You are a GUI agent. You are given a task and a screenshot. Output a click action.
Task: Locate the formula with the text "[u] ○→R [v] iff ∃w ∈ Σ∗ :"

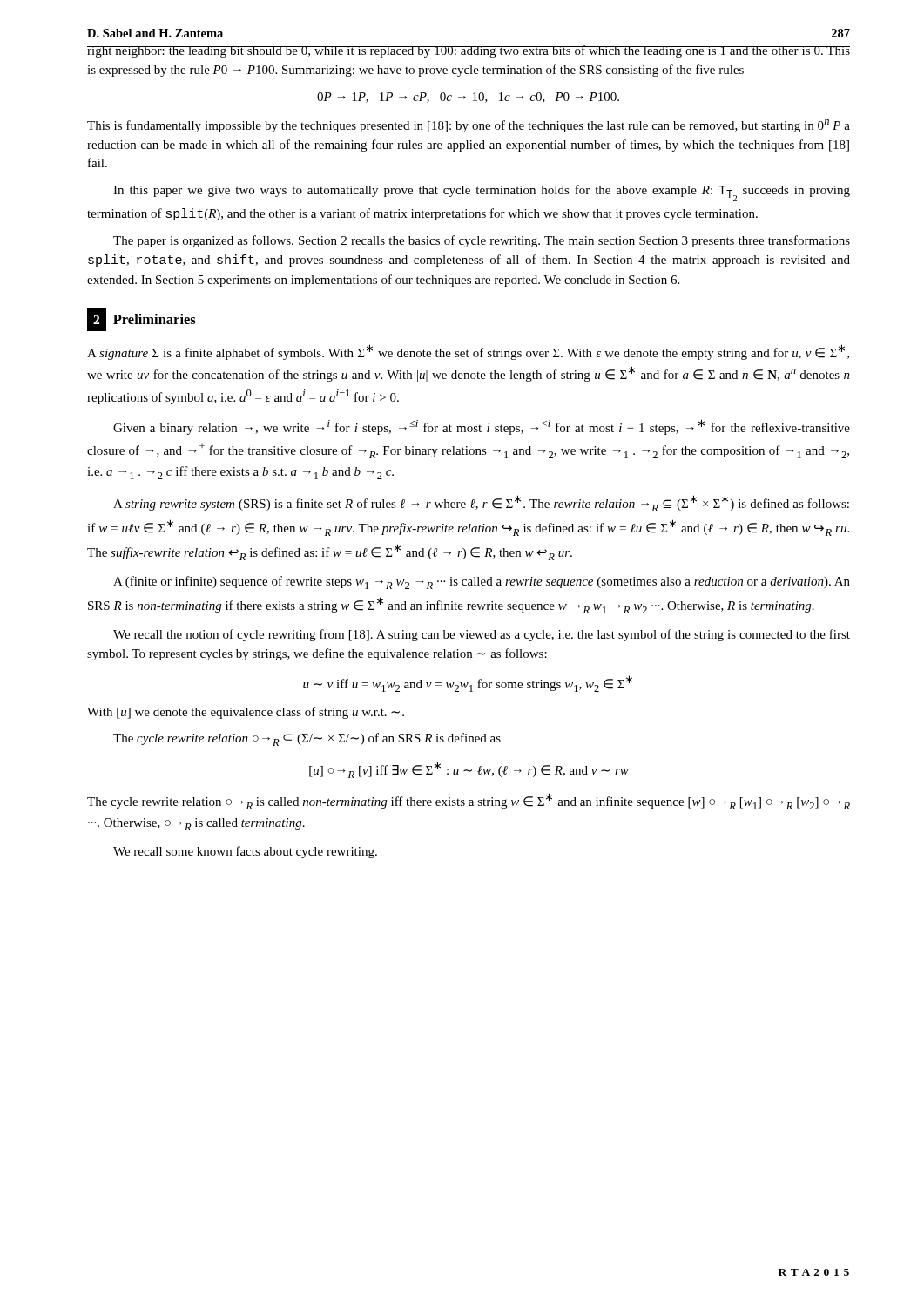pos(469,771)
